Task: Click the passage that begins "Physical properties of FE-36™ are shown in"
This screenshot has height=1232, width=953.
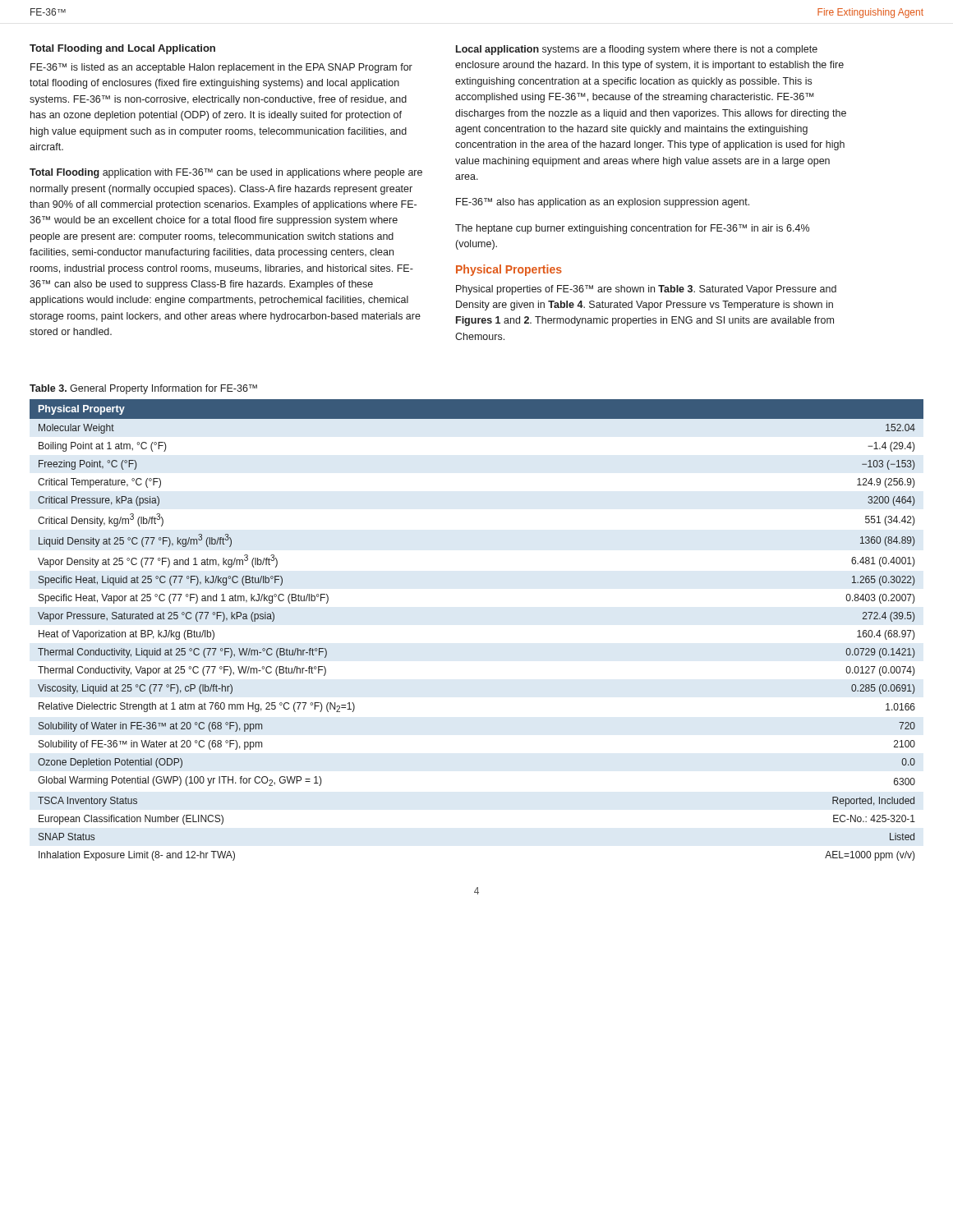Action: pyautogui.click(x=646, y=313)
